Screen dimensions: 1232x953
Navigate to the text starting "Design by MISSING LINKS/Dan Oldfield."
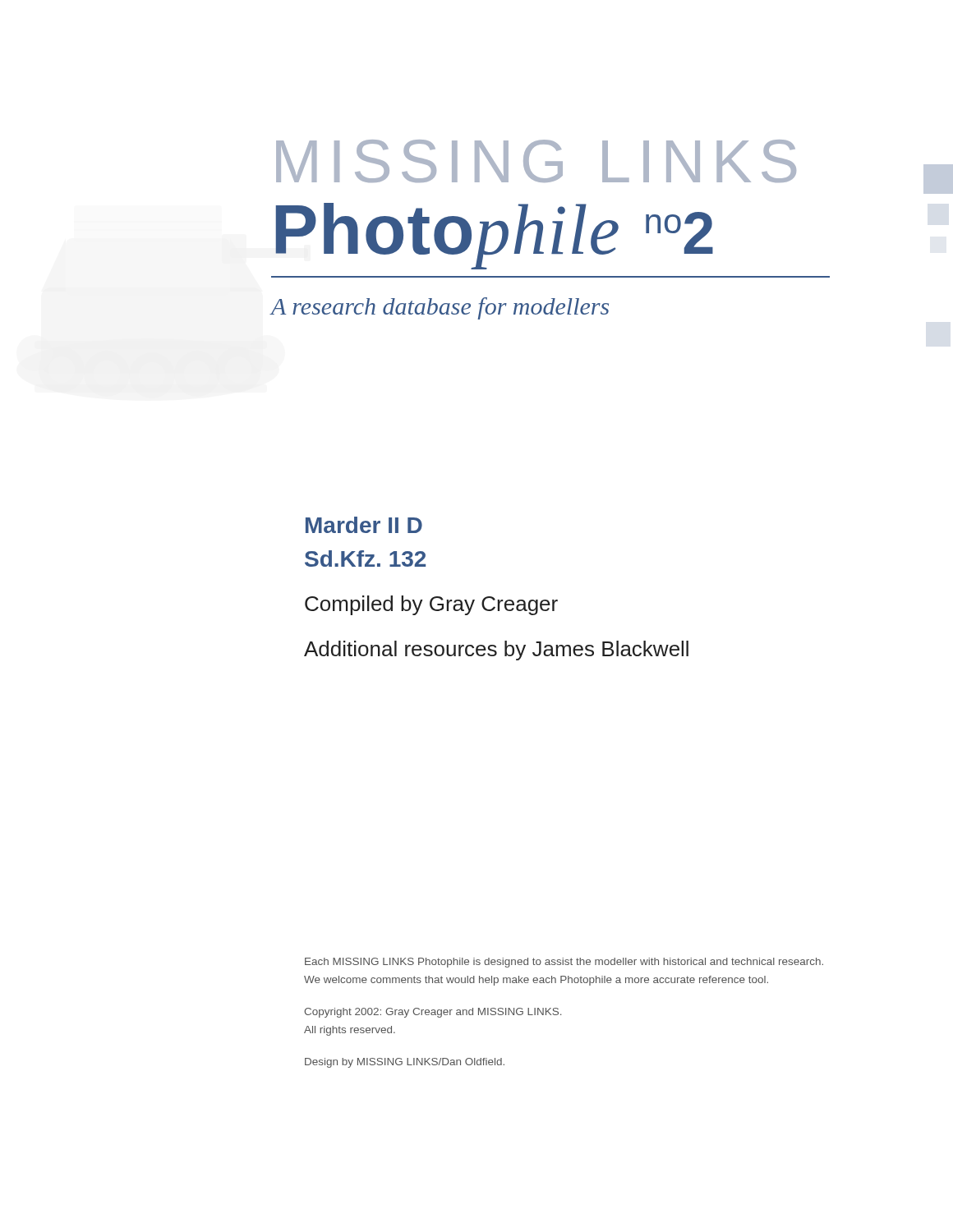pos(405,1062)
